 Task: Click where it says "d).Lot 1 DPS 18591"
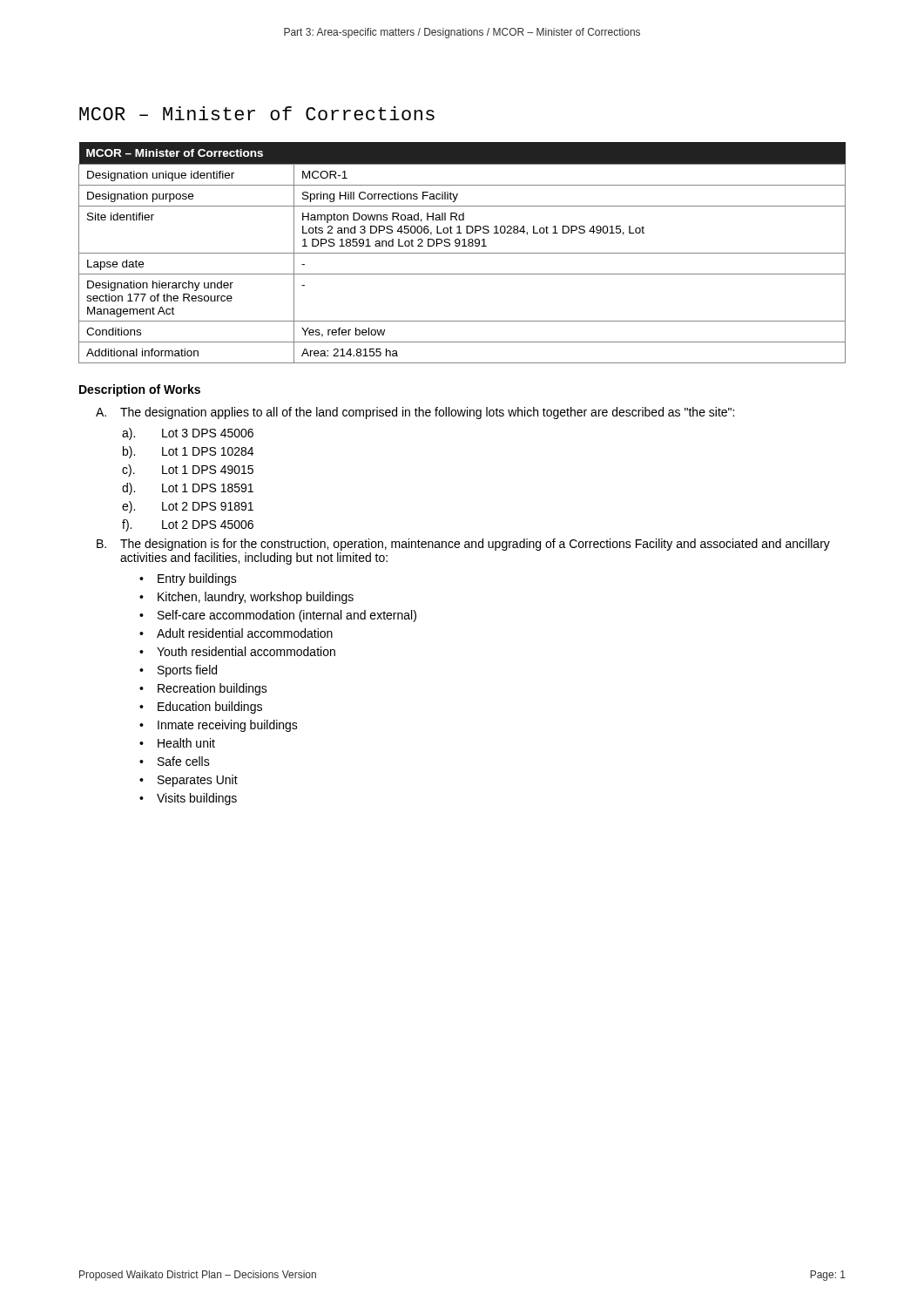click(x=188, y=488)
